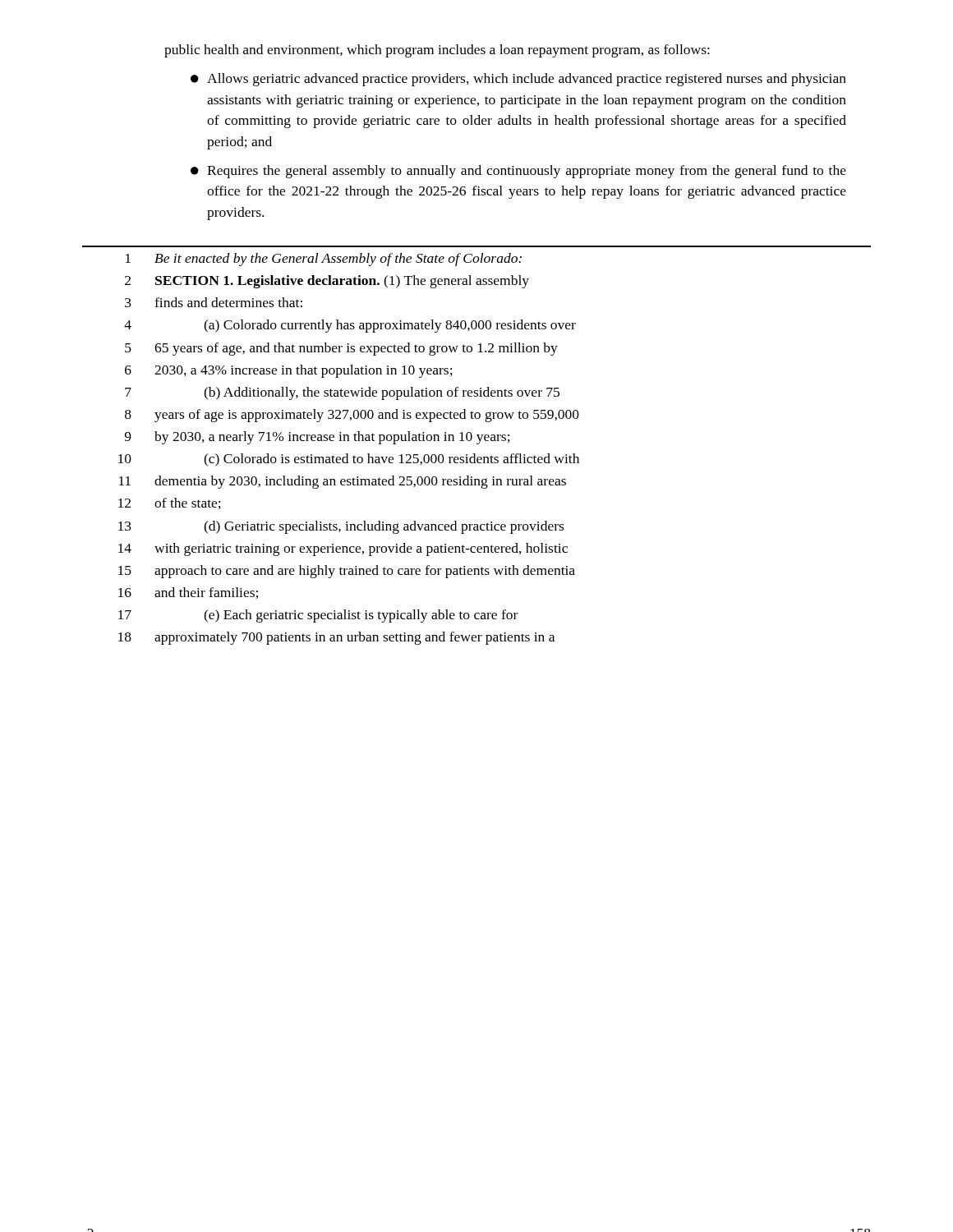Click the passage that begins "10 (c) Colorado"
Screen dimensions: 1232x953
pos(476,459)
